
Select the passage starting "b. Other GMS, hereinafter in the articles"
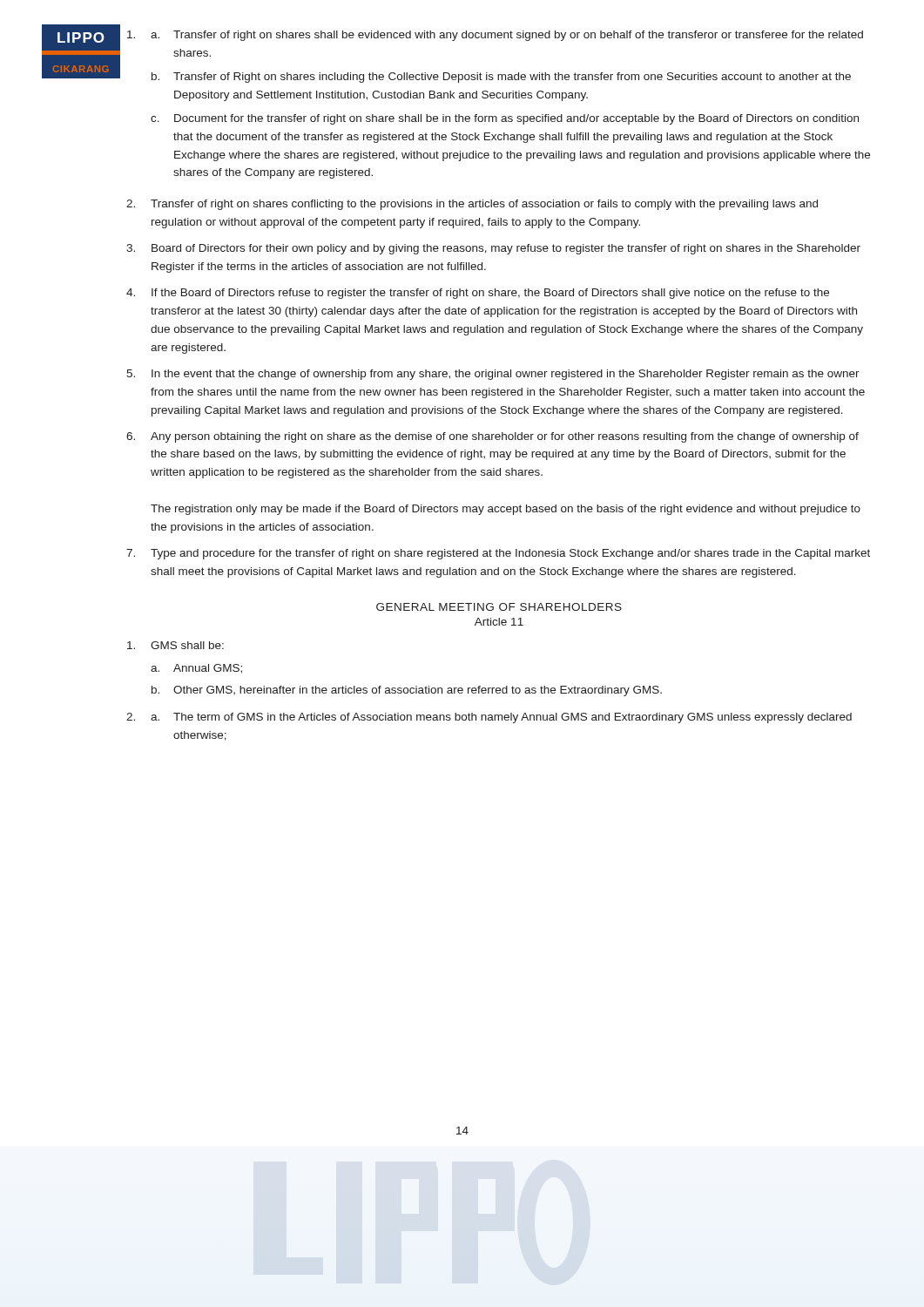click(x=511, y=690)
